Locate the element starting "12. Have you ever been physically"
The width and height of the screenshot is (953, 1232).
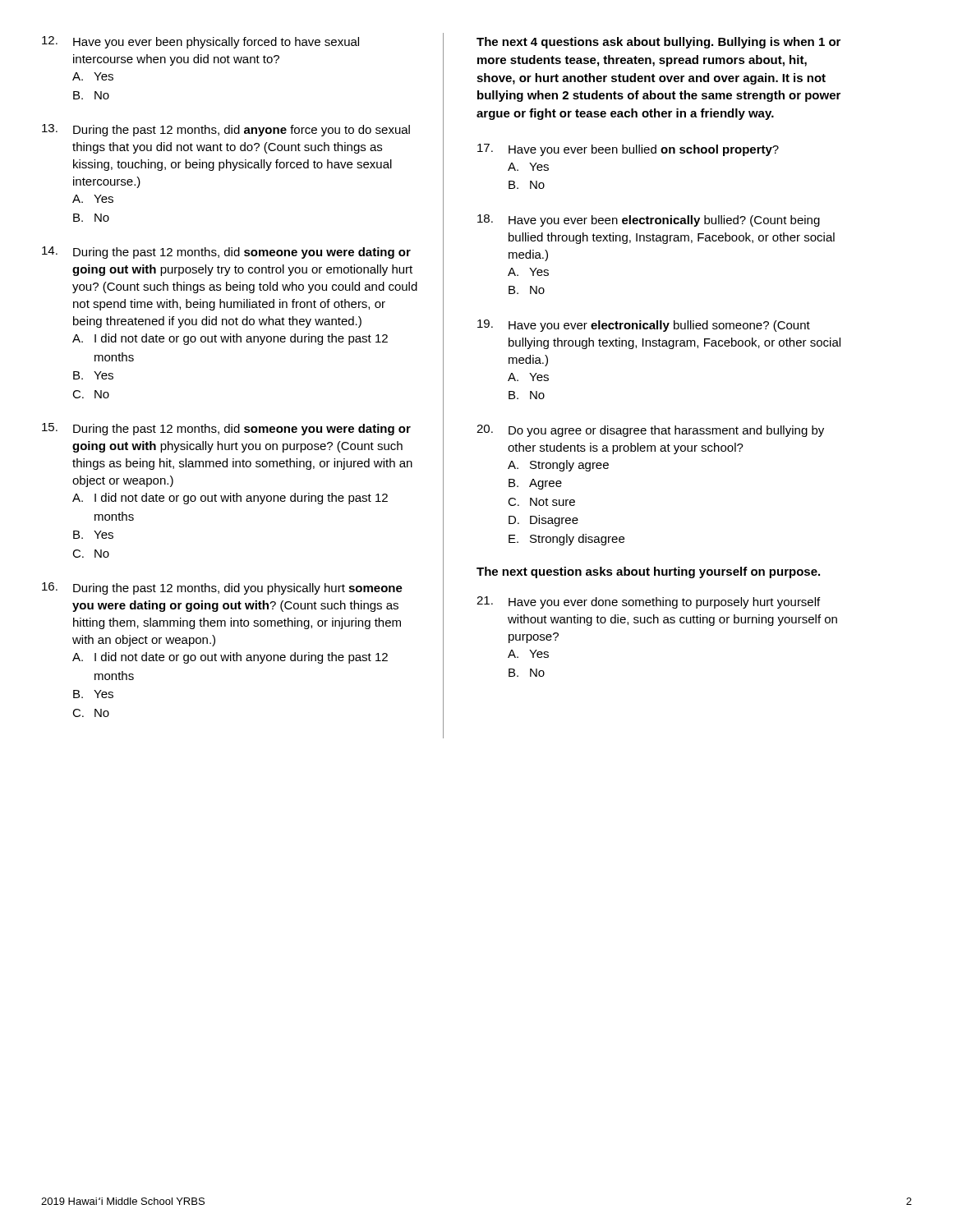pos(230,69)
